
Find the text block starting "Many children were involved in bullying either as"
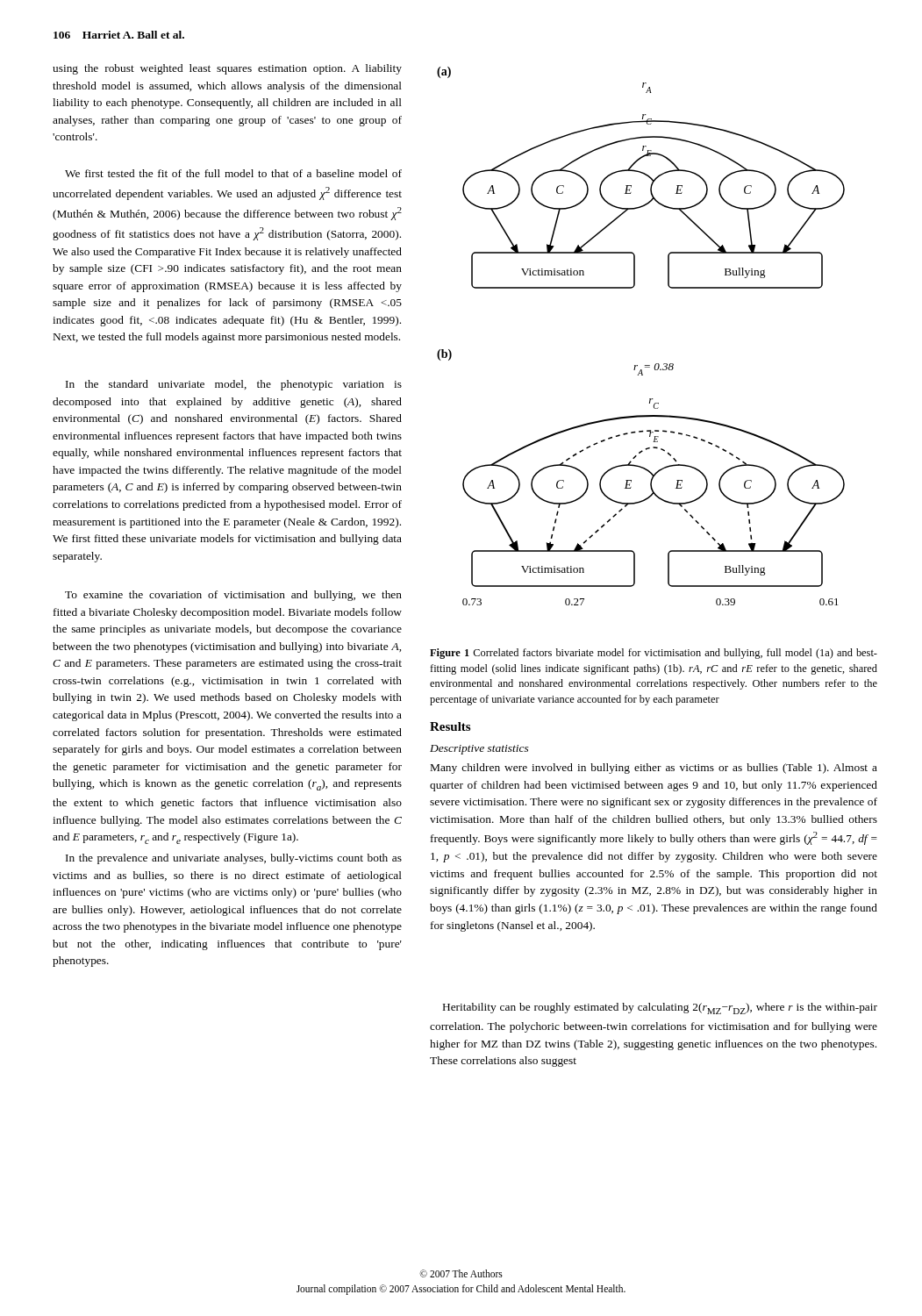[x=654, y=846]
